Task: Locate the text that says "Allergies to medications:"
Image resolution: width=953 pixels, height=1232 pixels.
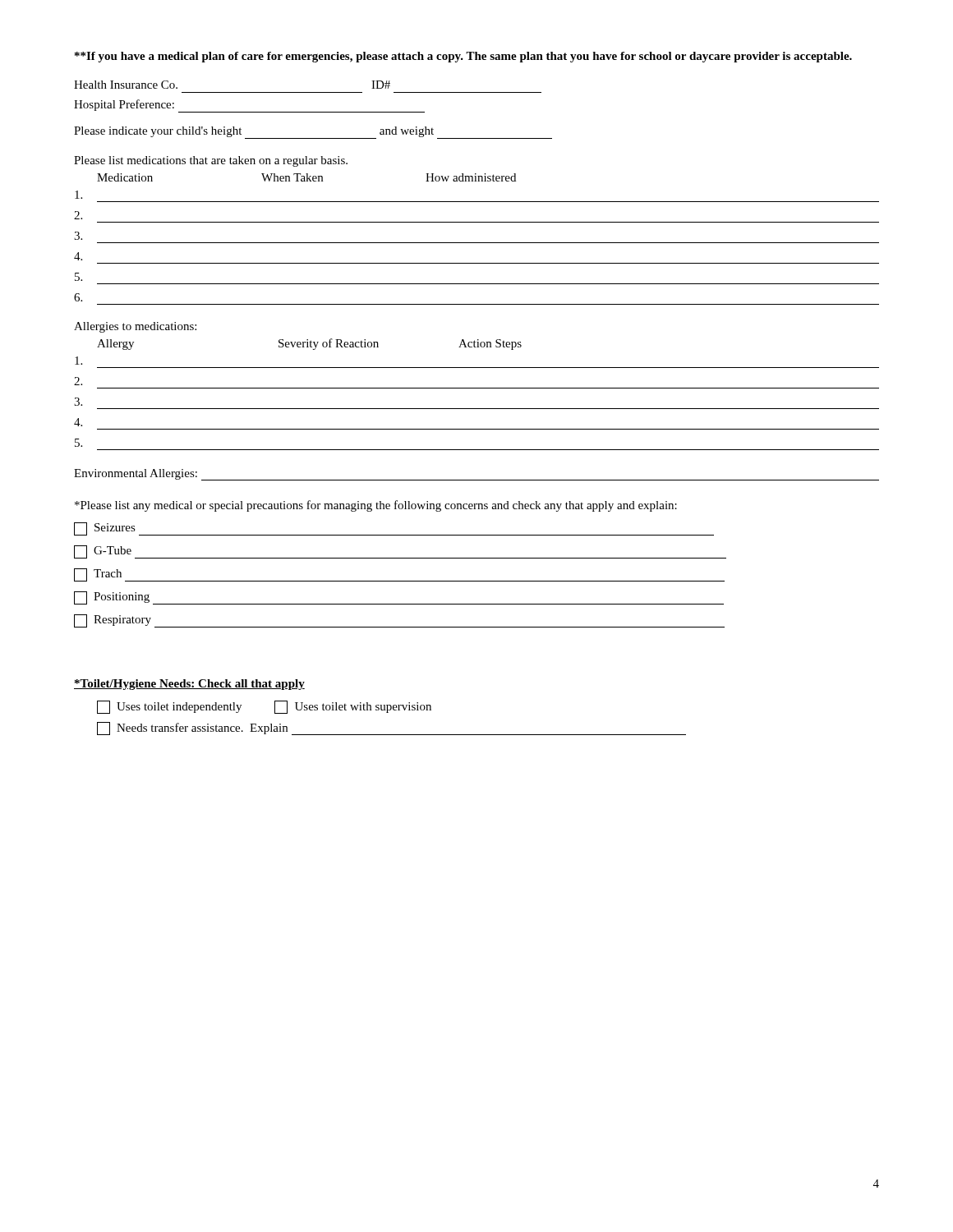Action: click(x=136, y=326)
